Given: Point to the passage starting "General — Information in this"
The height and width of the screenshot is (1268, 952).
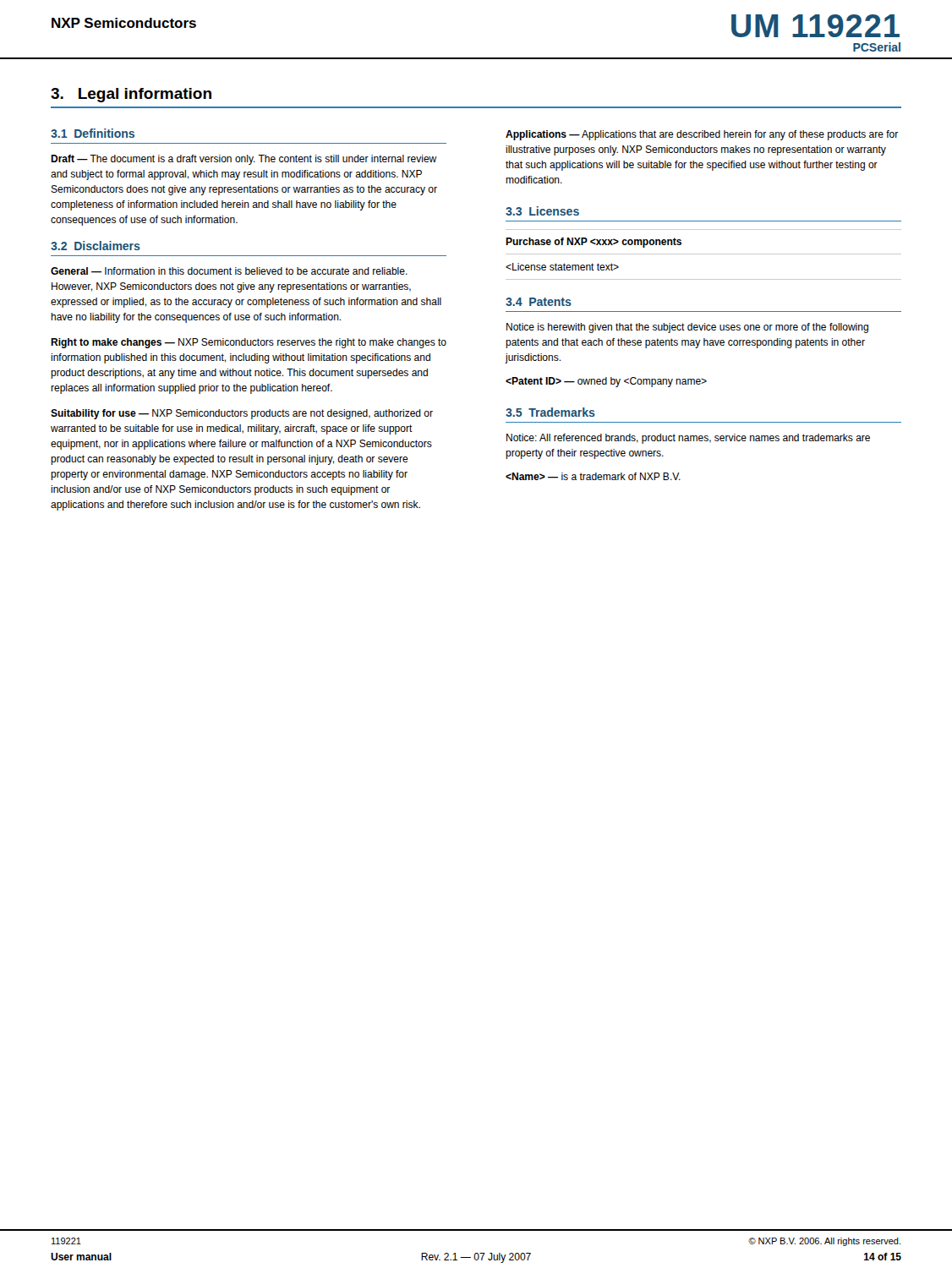Looking at the screenshot, I should [x=246, y=294].
